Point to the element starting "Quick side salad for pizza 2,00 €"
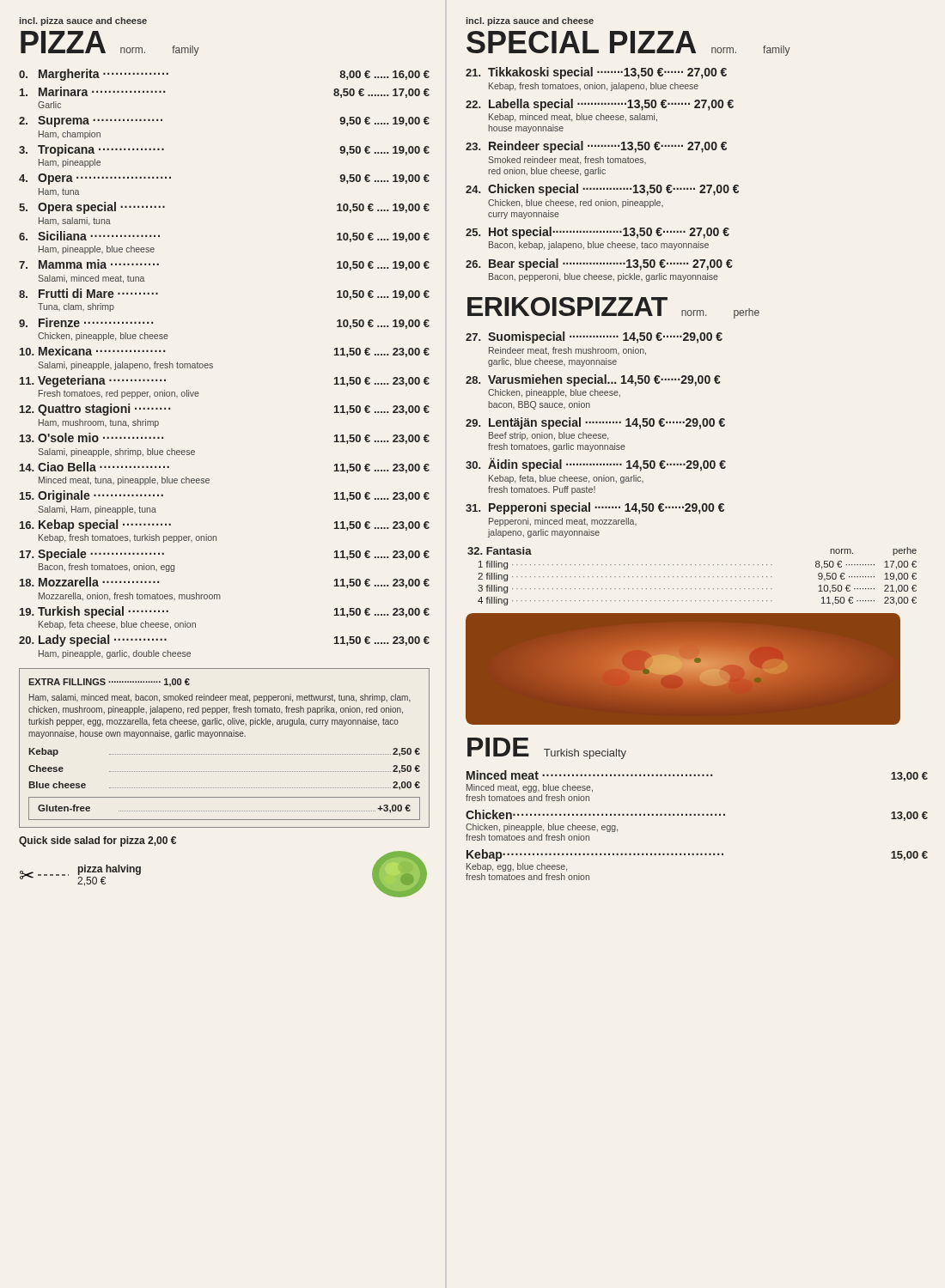The width and height of the screenshot is (945, 1288). point(98,840)
